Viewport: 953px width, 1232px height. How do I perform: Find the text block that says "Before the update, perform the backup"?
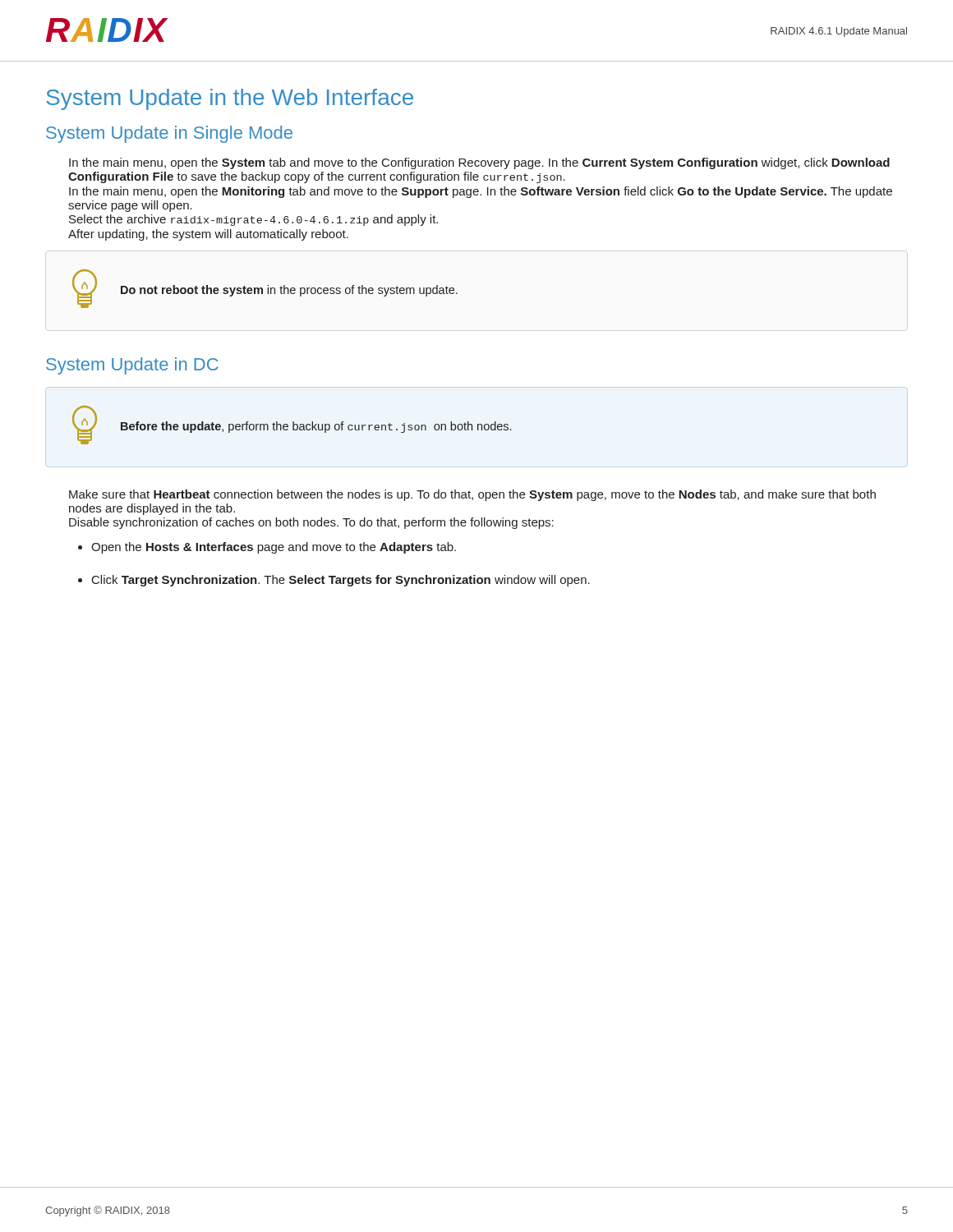[x=476, y=427]
